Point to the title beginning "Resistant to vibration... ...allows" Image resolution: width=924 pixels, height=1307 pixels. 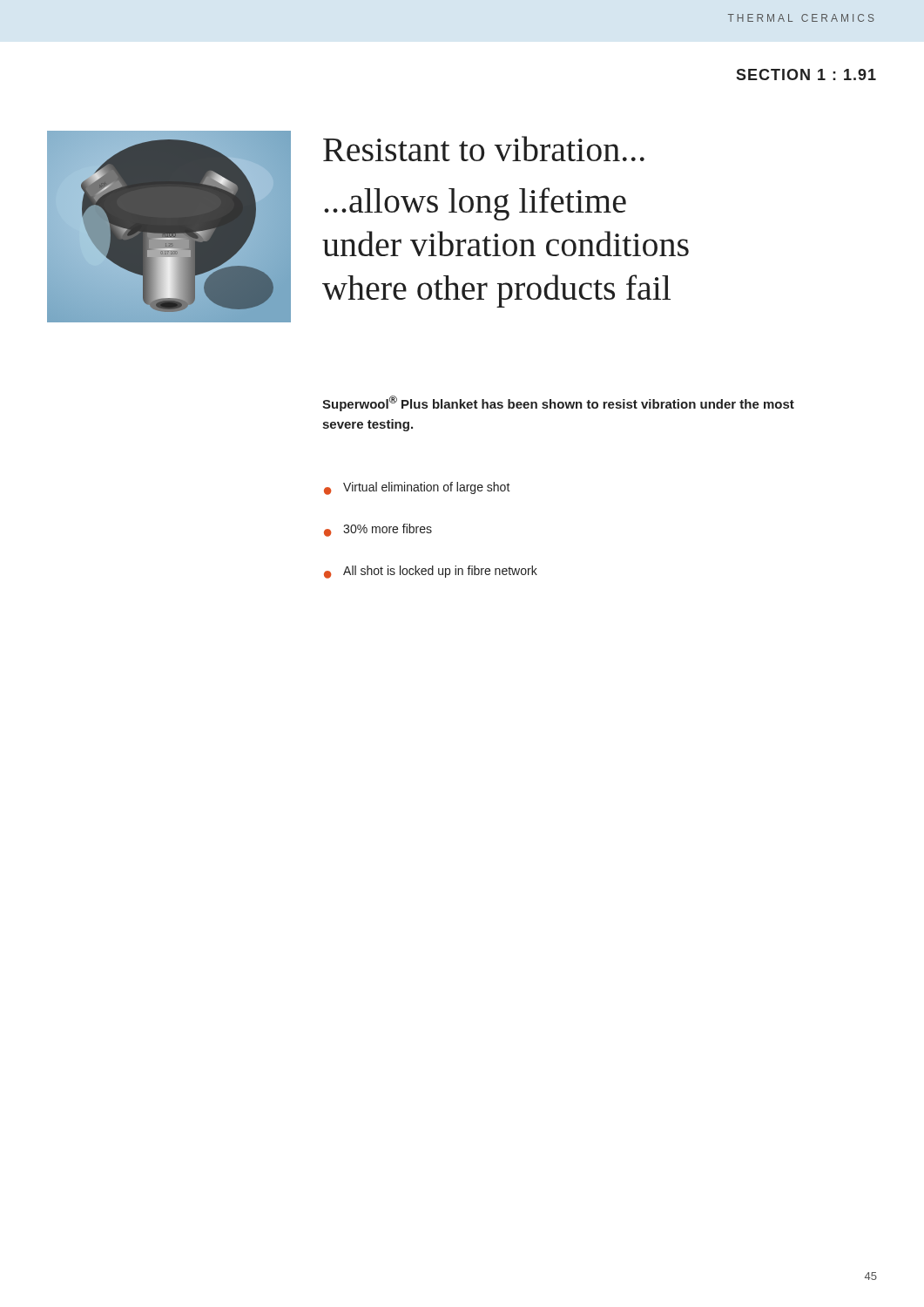pos(592,220)
